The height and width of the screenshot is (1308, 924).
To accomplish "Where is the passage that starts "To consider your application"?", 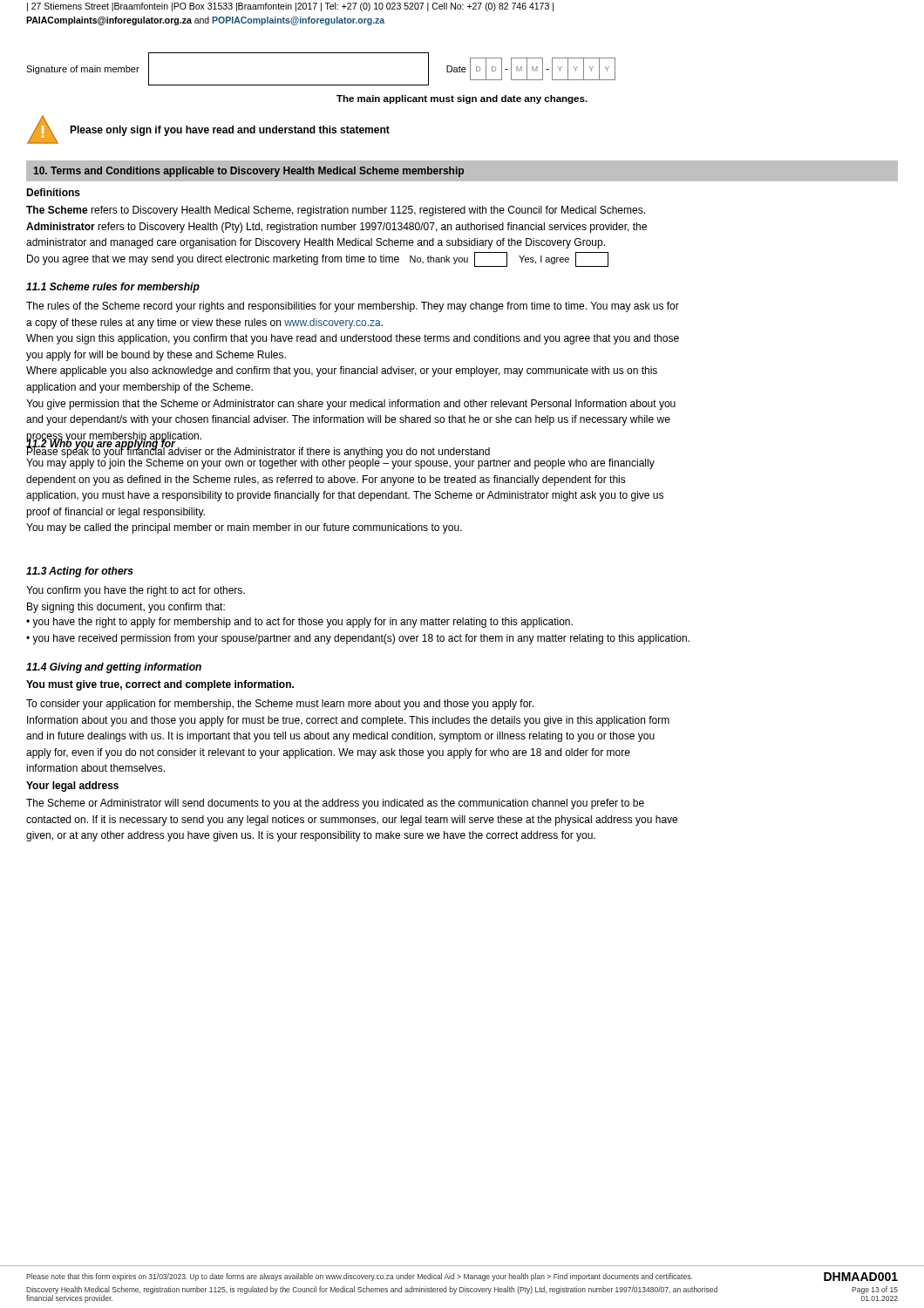I will tap(348, 736).
